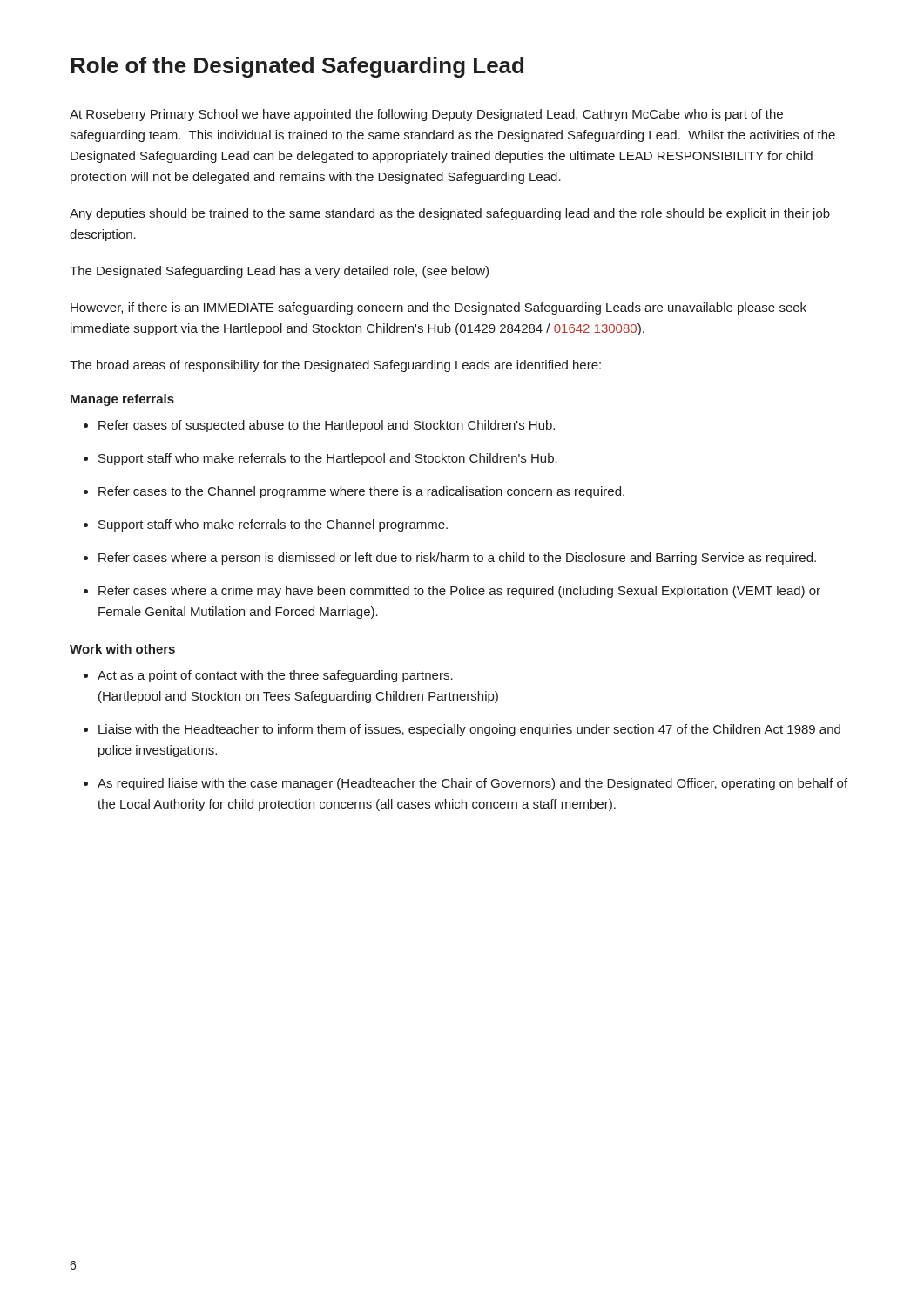This screenshot has width=924, height=1307.
Task: Point to "Manage referrals"
Action: pyautogui.click(x=122, y=399)
